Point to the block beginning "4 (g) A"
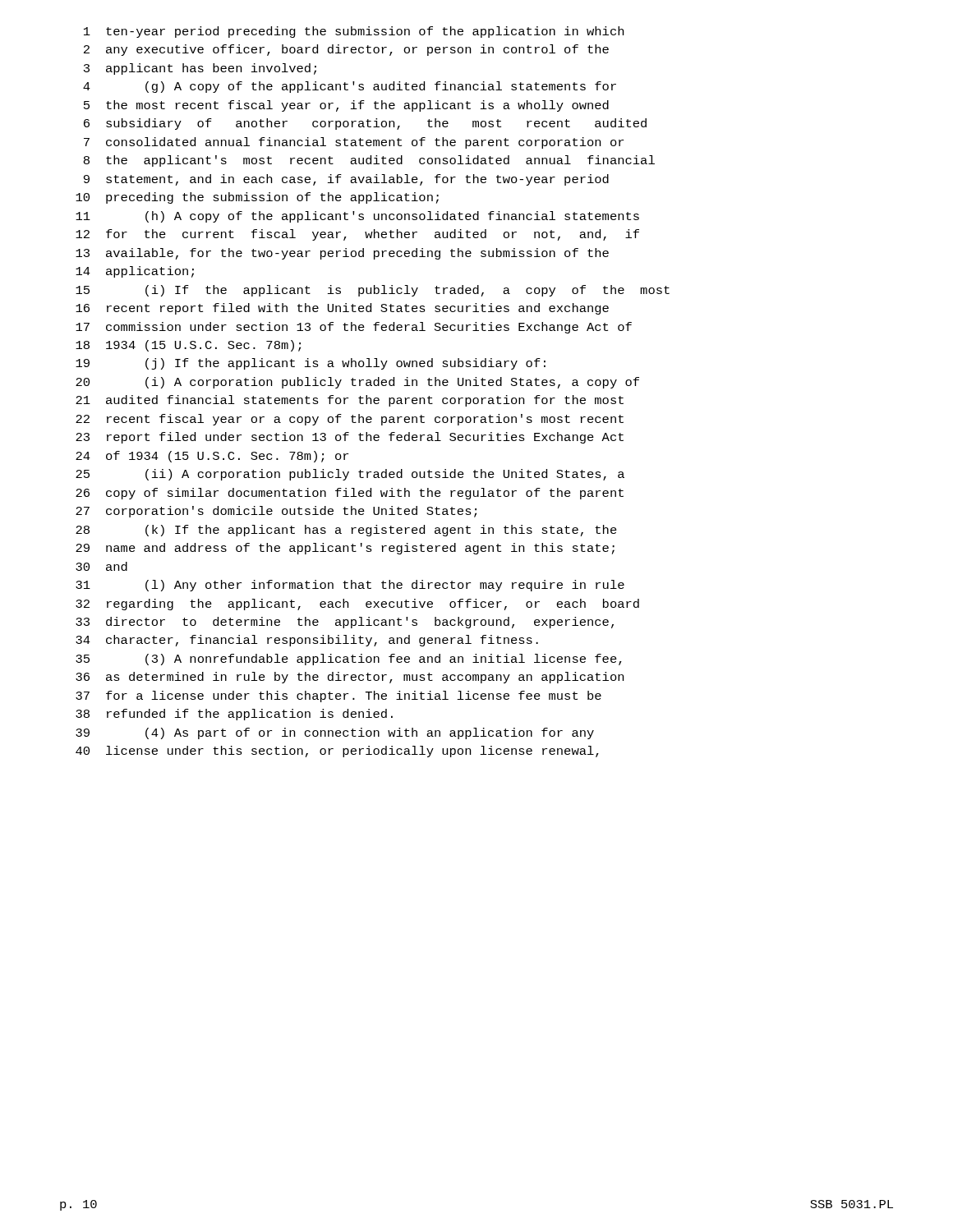Viewport: 953px width, 1232px height. 476,88
